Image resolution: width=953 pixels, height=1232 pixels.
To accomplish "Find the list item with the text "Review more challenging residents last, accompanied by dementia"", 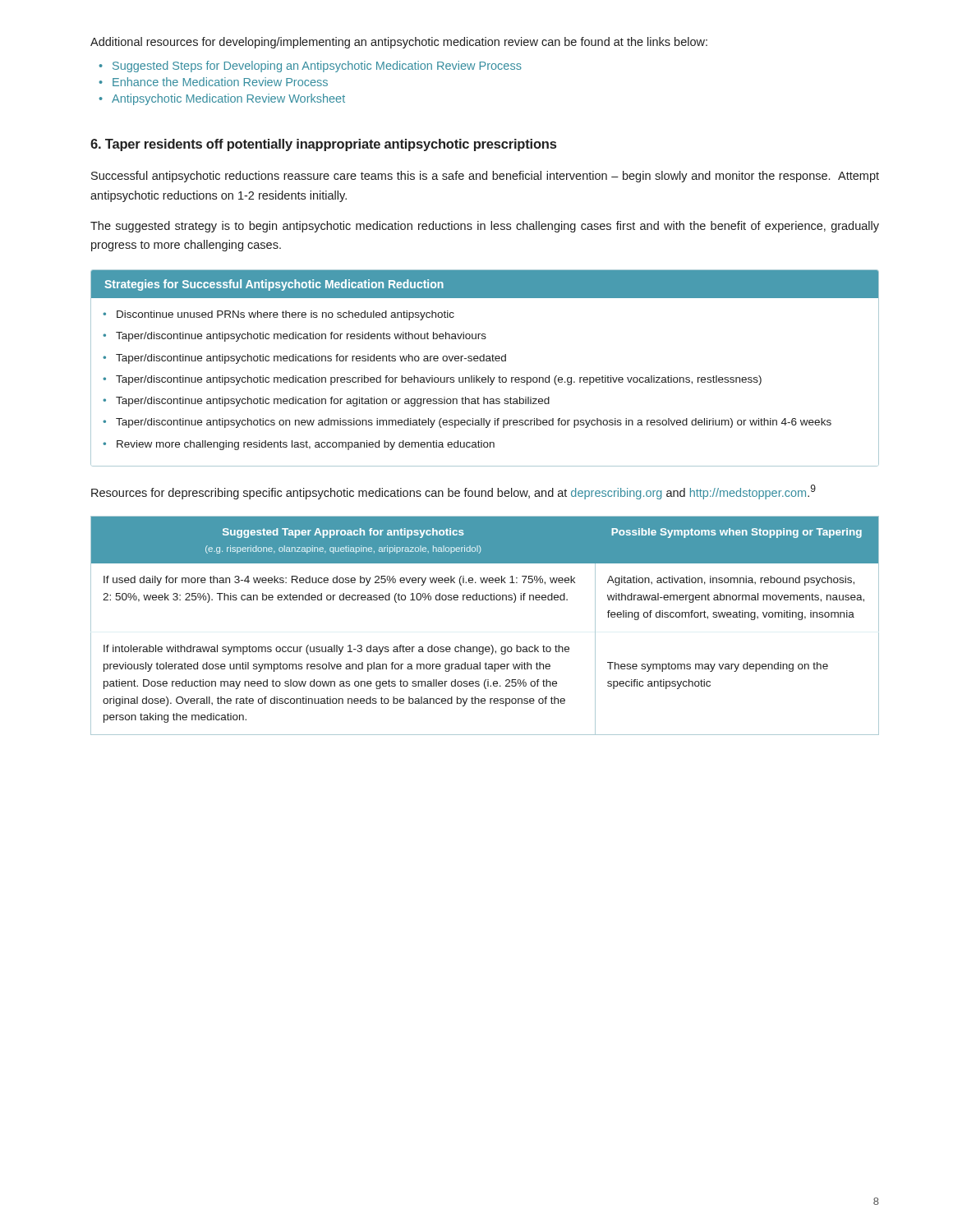I will (305, 444).
